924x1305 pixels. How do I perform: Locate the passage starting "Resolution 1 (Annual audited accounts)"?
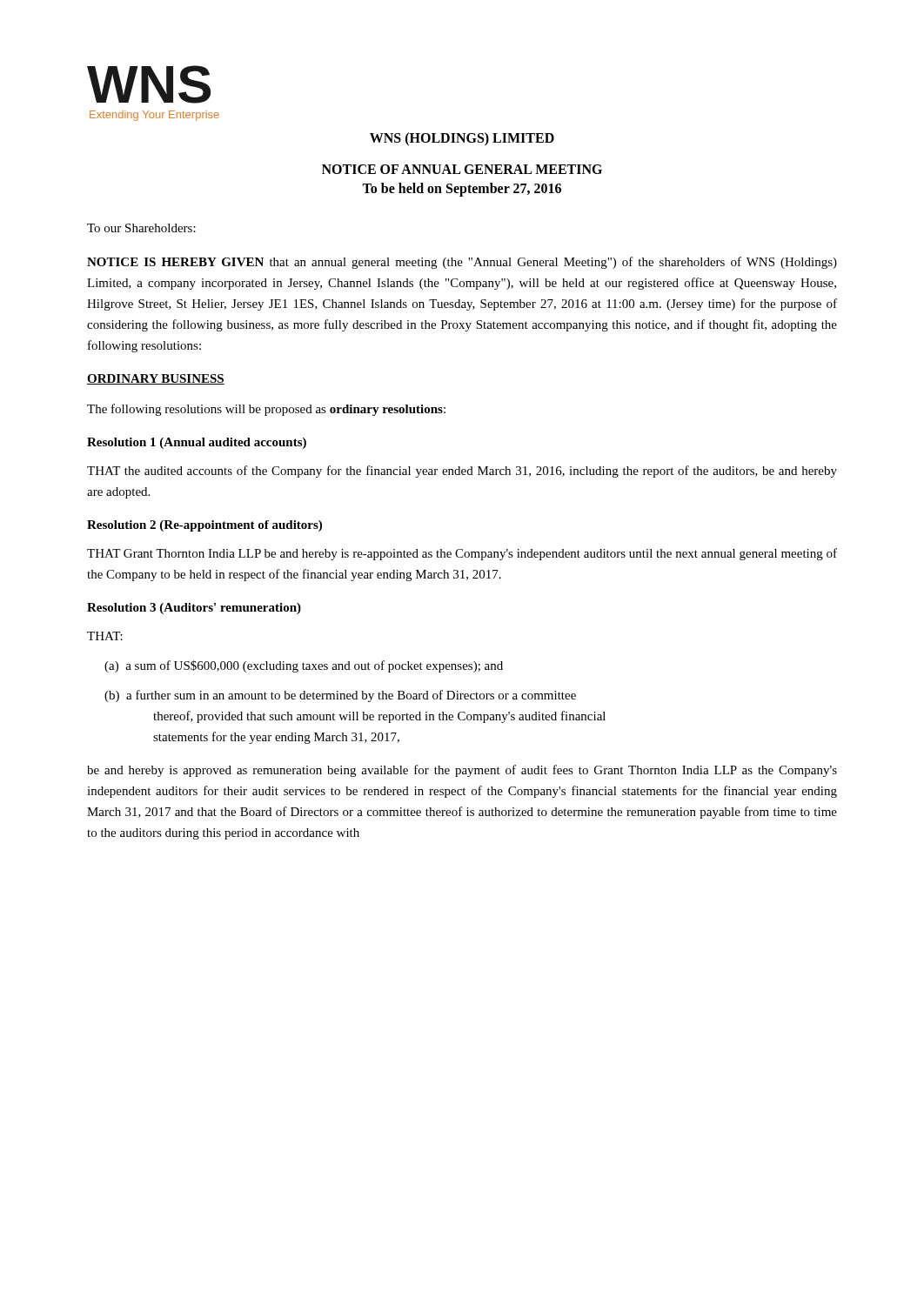(x=197, y=442)
